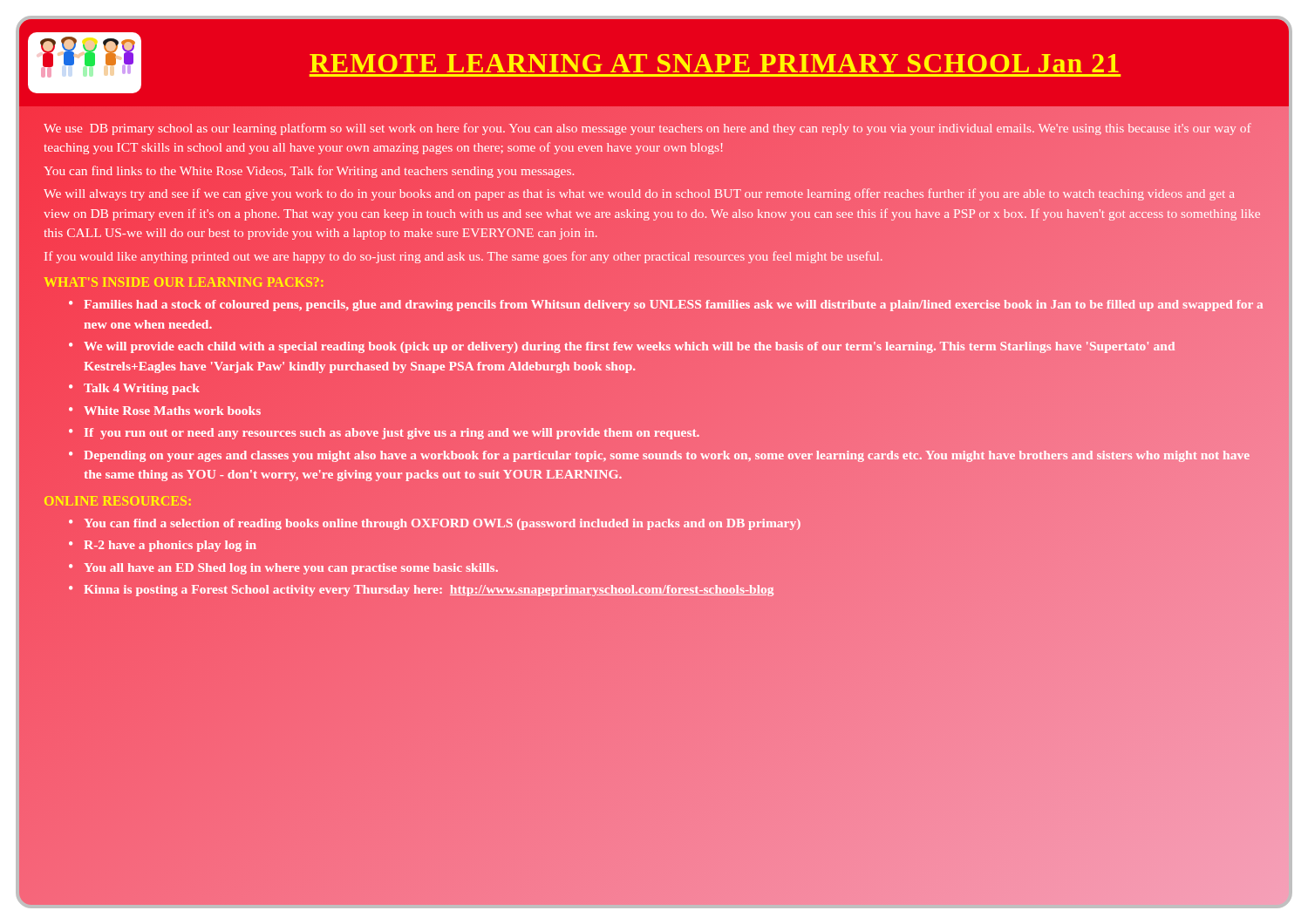The image size is (1308, 924).
Task: Locate the list item that reads "We will provide each"
Action: (x=629, y=356)
